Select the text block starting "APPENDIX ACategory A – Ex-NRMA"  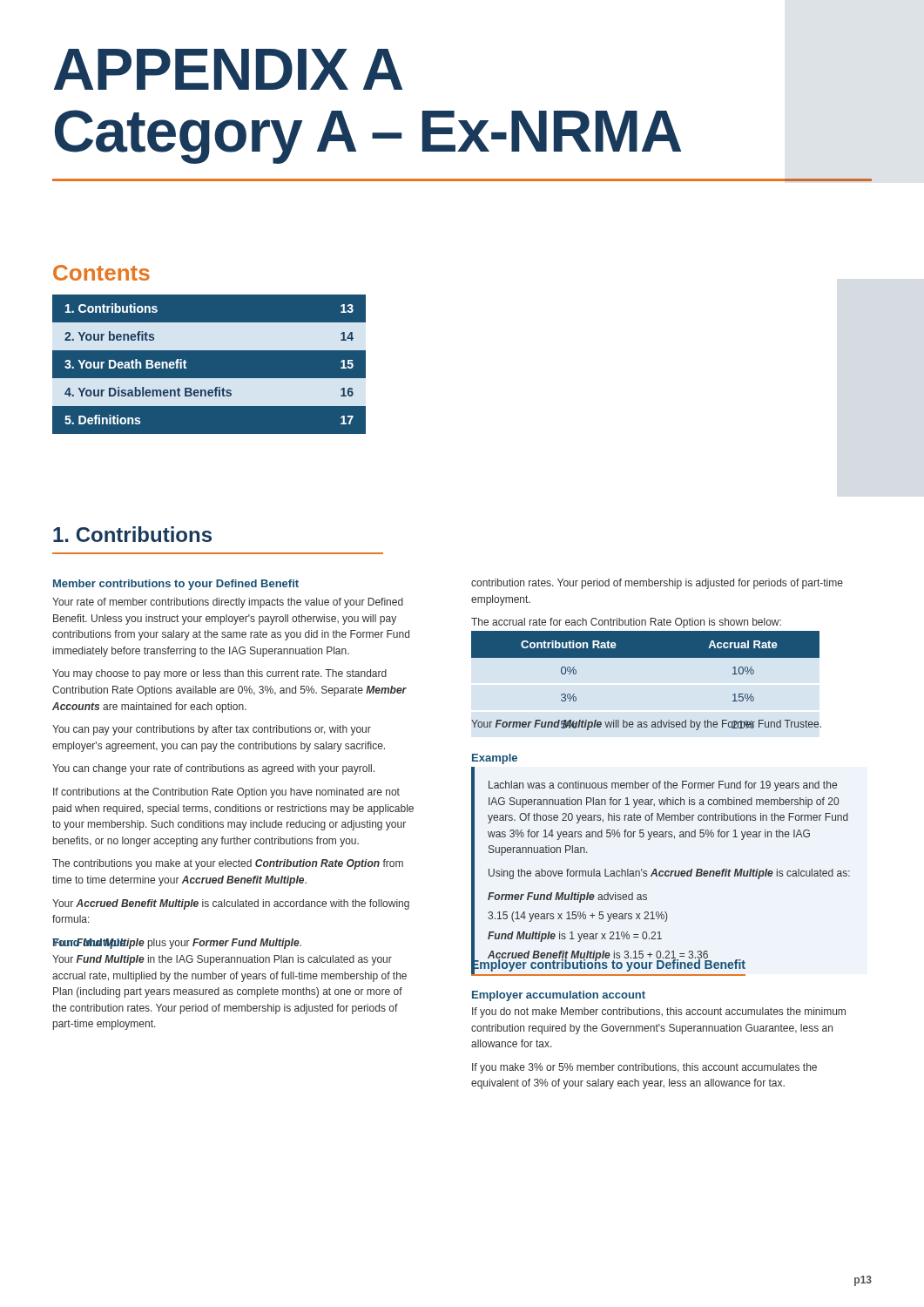tap(462, 108)
